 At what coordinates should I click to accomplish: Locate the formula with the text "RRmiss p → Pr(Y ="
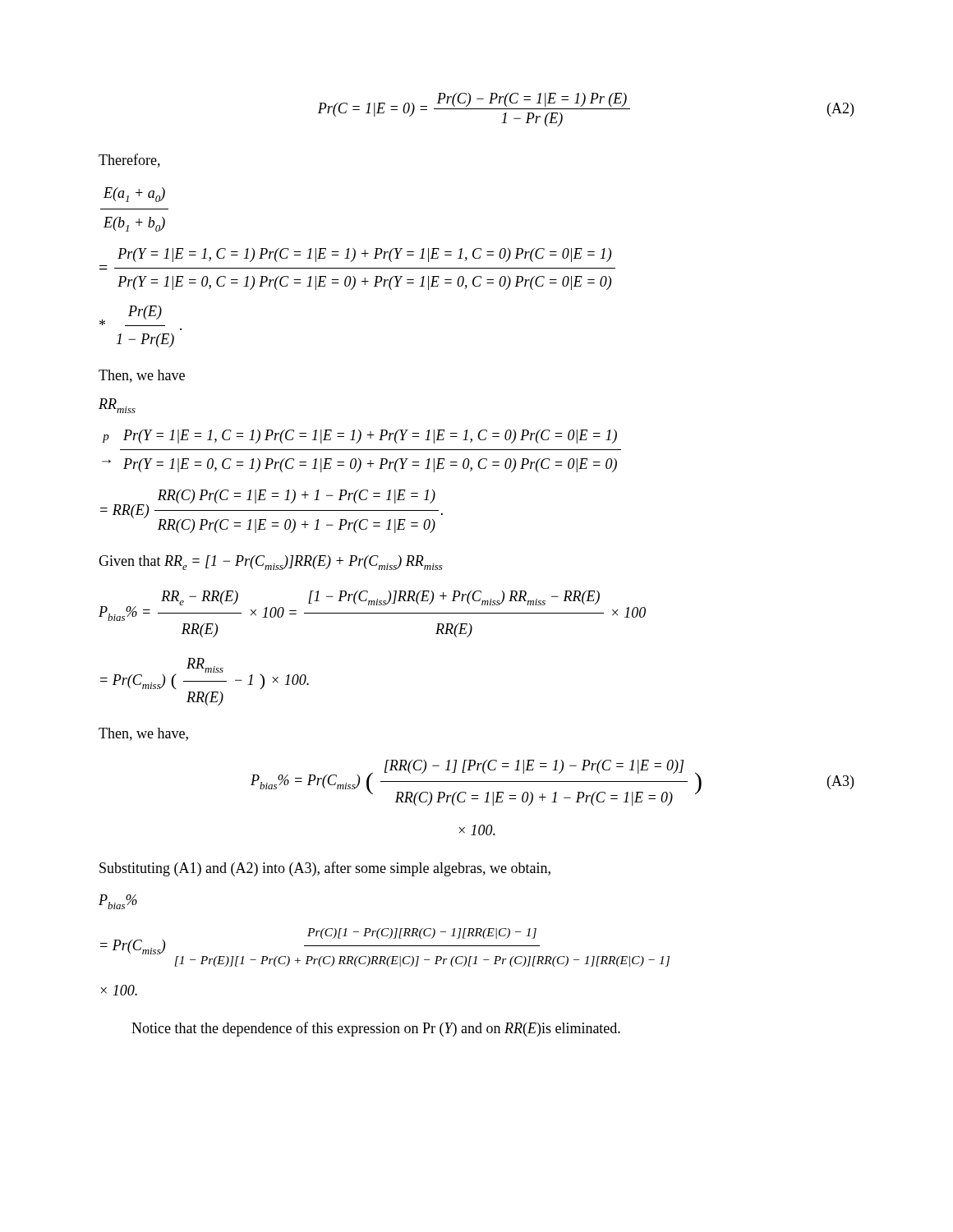tap(476, 464)
